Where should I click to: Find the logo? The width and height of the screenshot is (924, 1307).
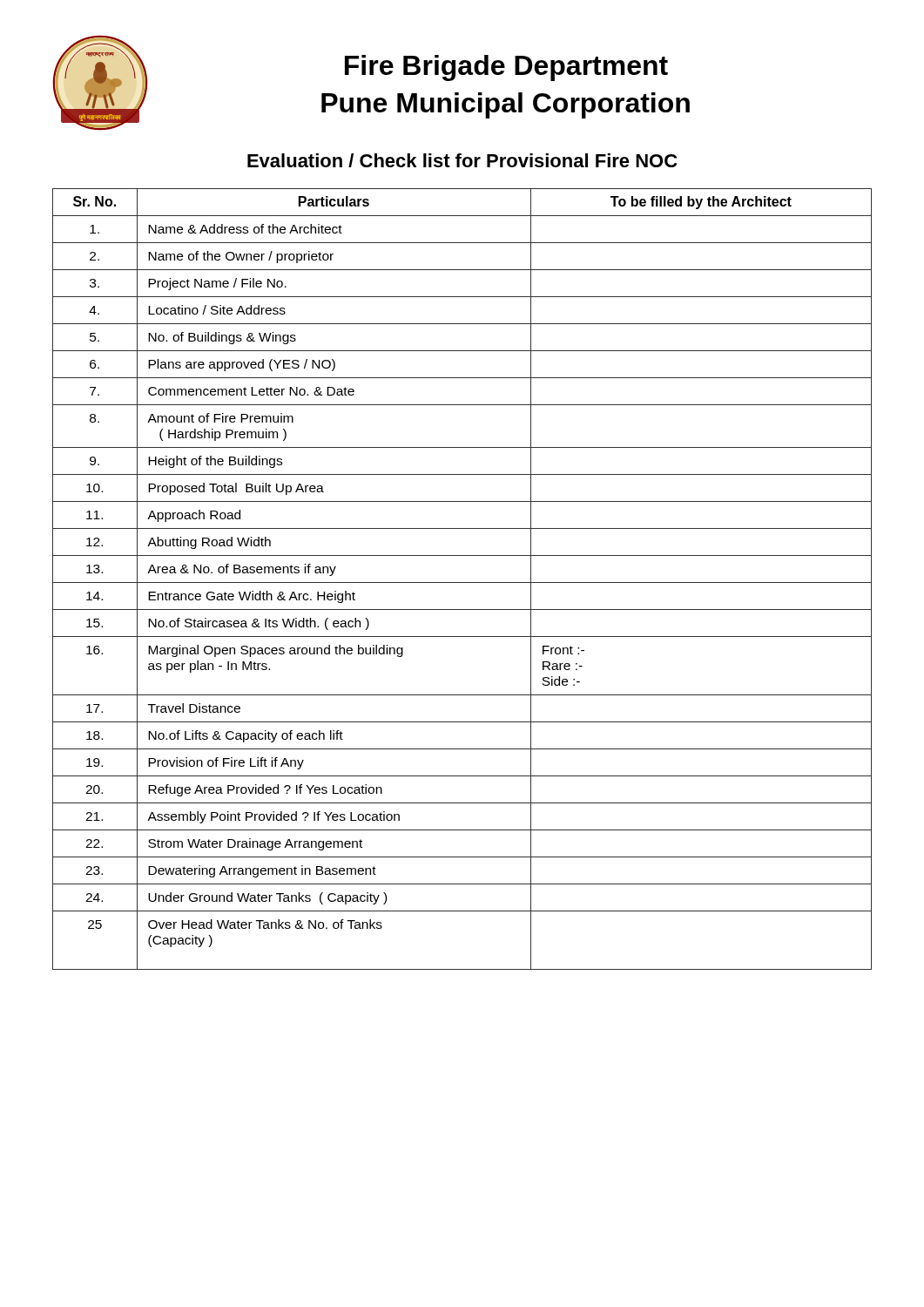[x=105, y=85]
